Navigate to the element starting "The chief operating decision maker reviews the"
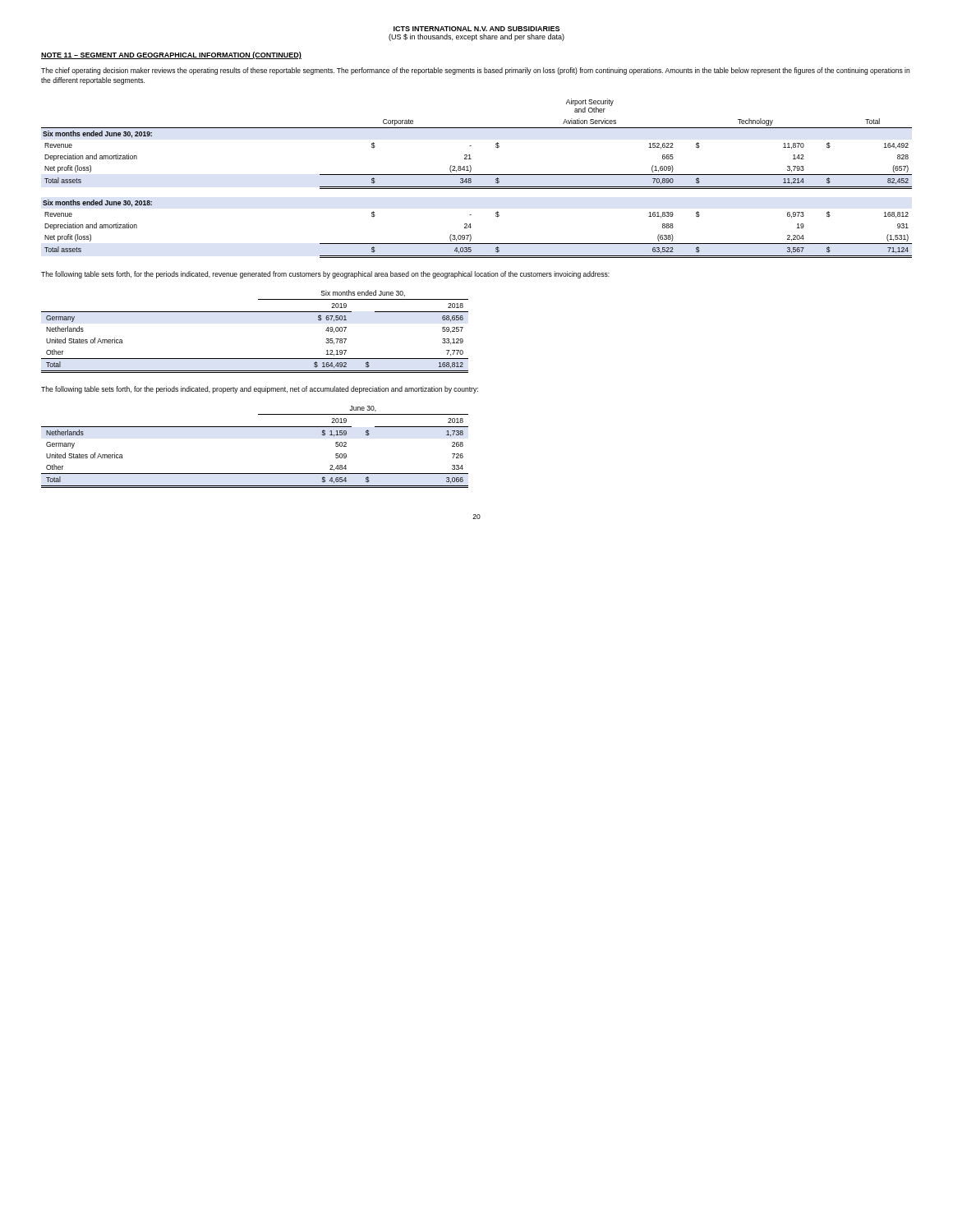The image size is (953, 1232). 476,76
